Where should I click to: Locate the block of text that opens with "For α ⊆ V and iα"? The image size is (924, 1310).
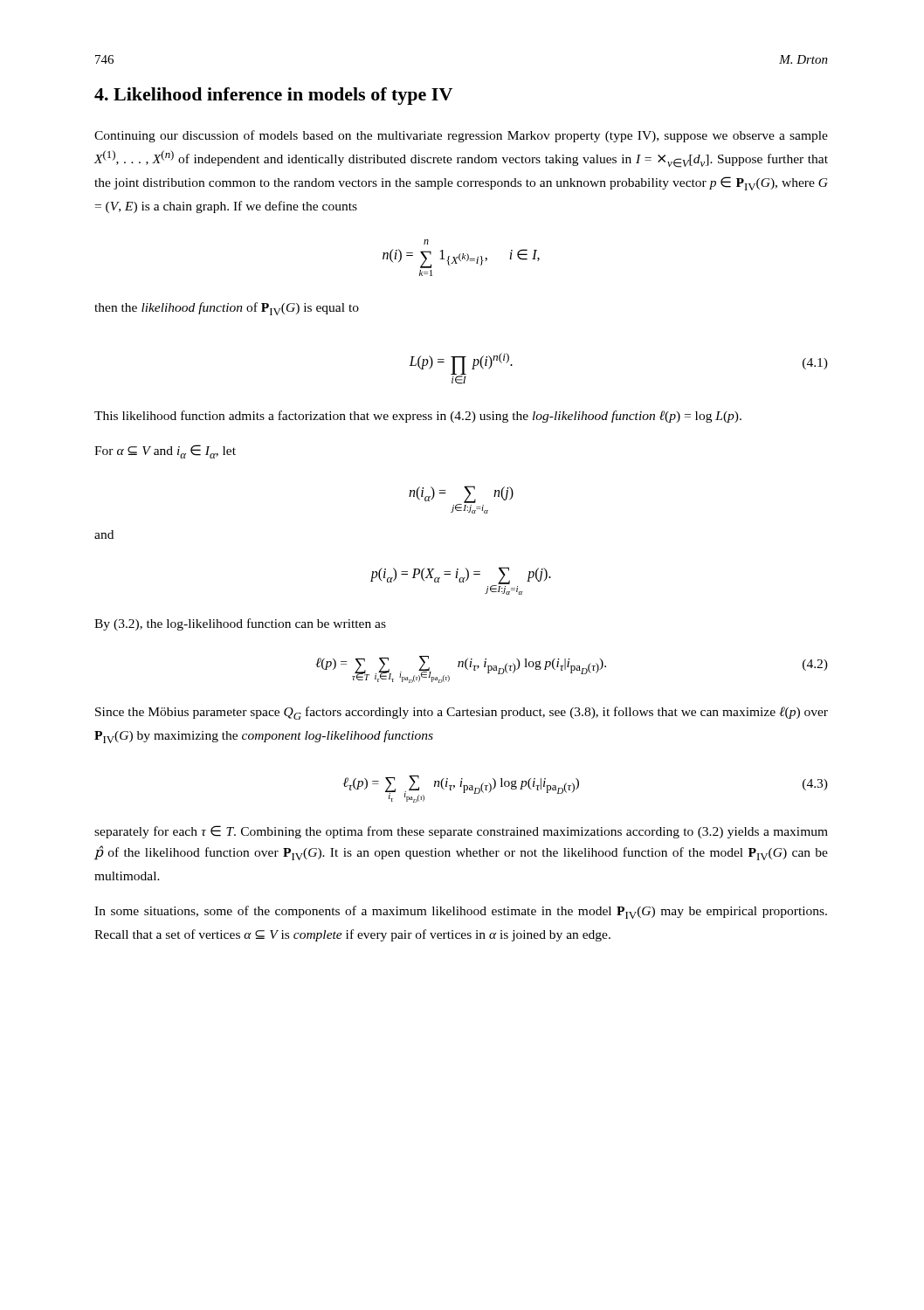click(165, 452)
